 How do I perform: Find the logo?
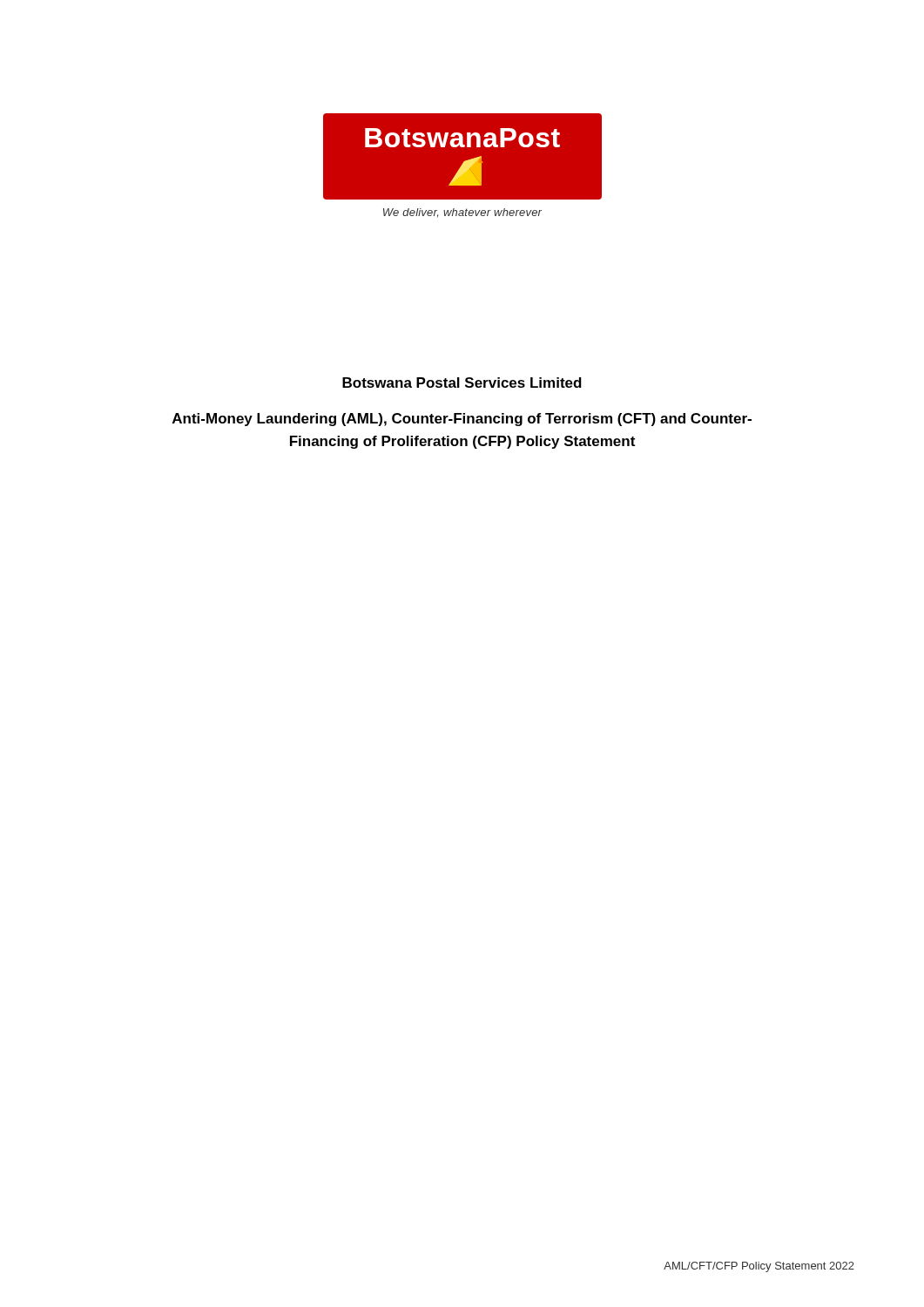click(462, 166)
